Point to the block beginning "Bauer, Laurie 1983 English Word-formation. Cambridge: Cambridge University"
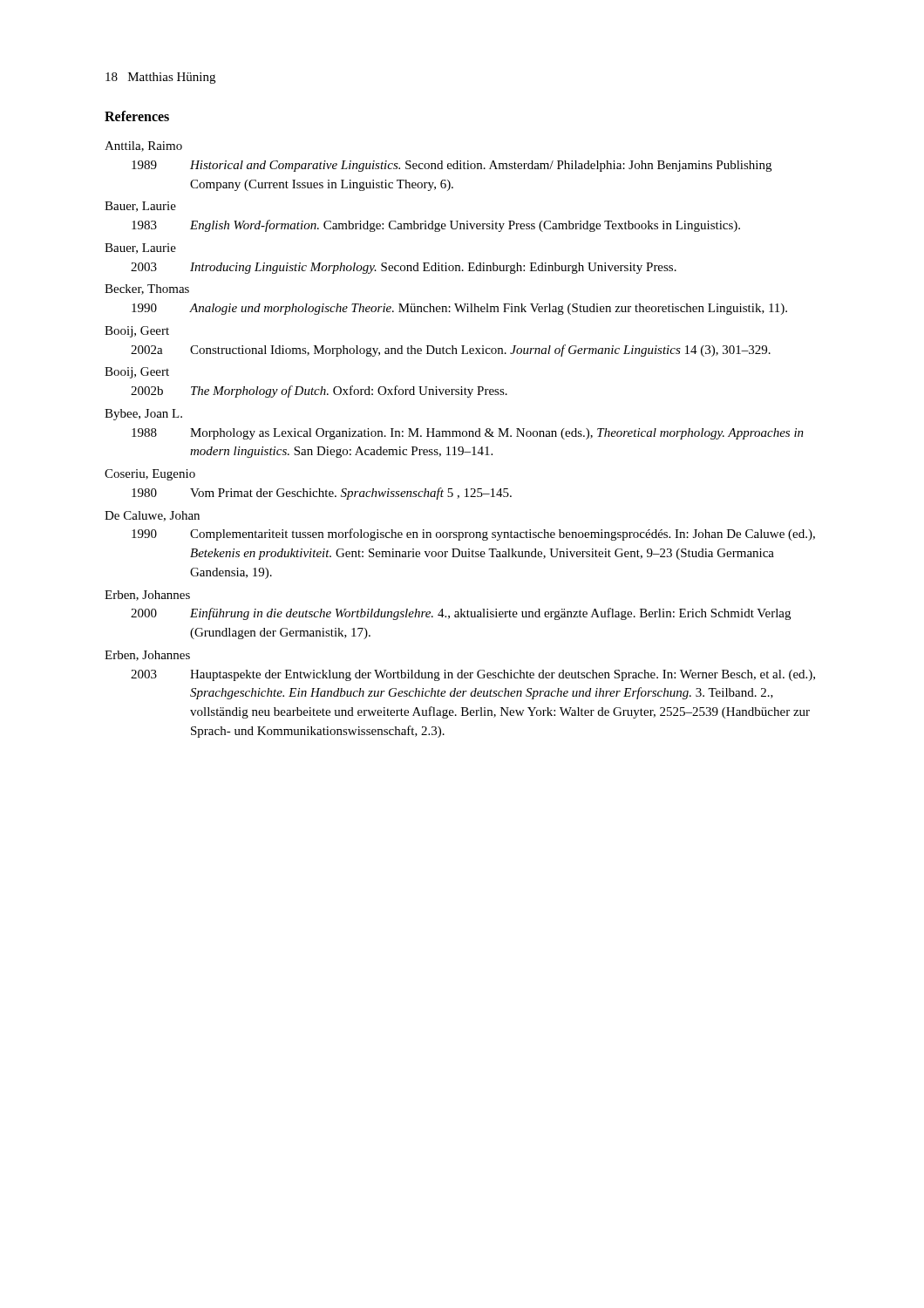This screenshot has width=924, height=1308. pyautogui.click(x=462, y=216)
